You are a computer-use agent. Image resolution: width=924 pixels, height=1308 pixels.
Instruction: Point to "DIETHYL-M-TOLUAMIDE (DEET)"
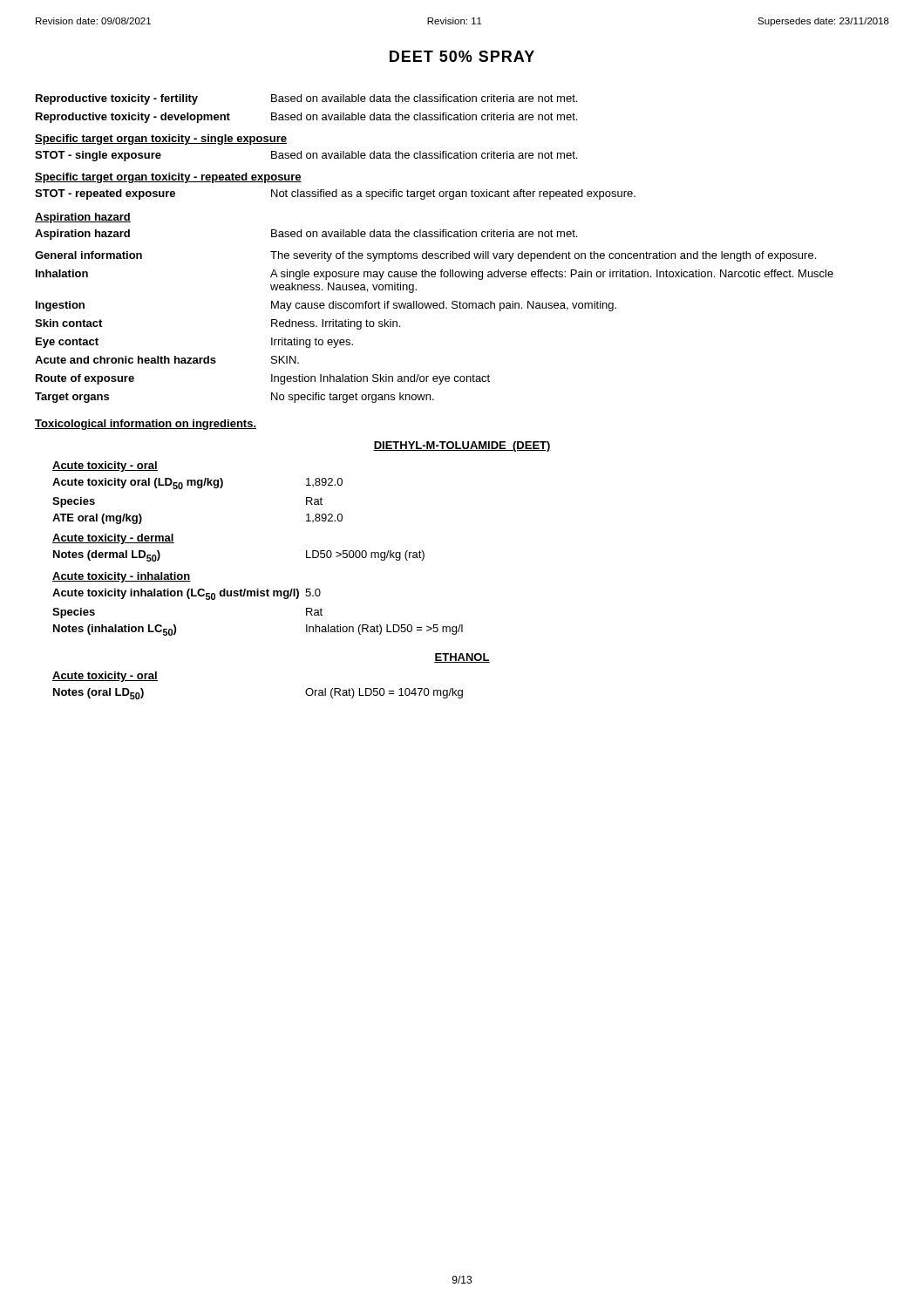tap(462, 445)
